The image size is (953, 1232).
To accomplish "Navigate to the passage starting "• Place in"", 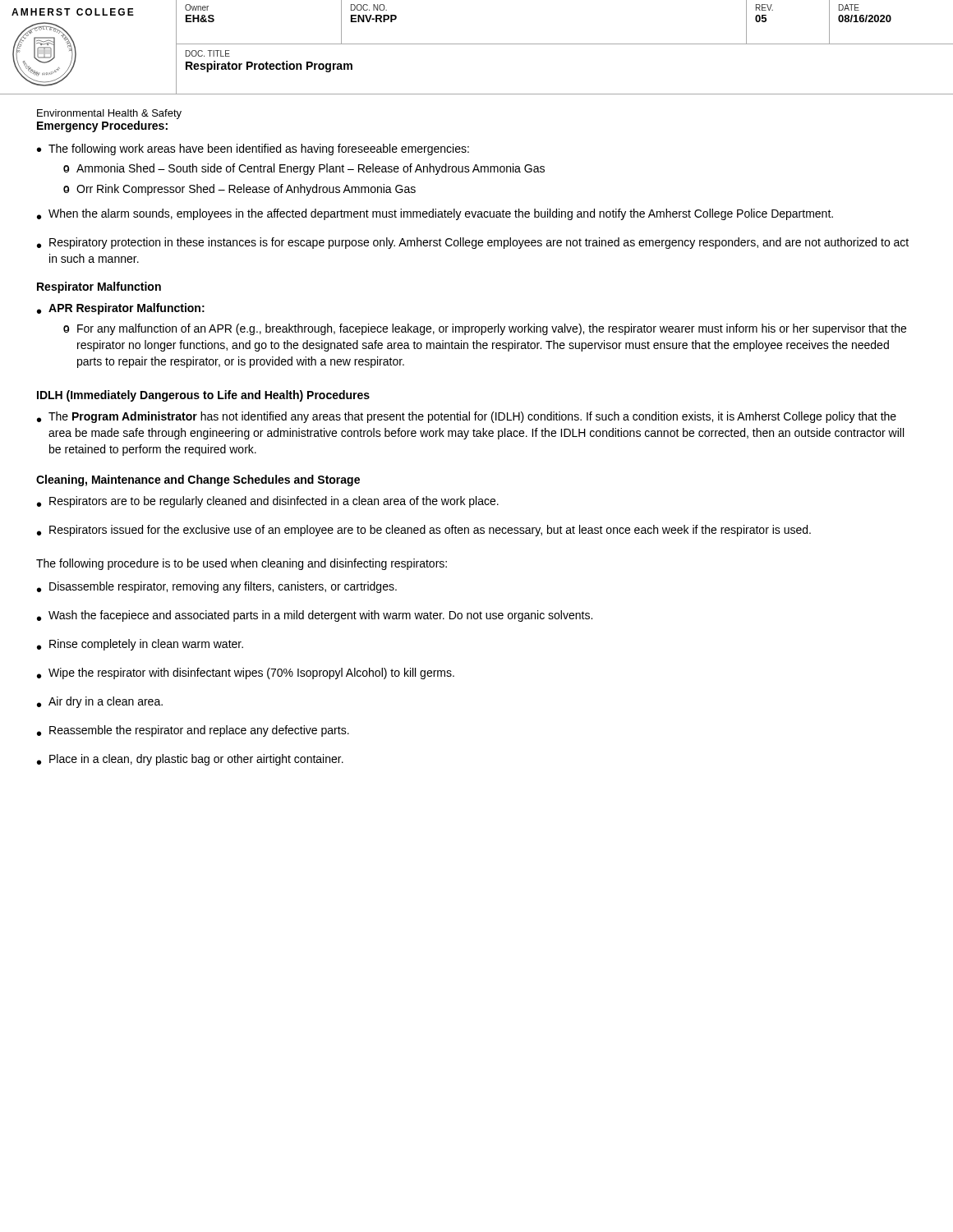I will [190, 762].
